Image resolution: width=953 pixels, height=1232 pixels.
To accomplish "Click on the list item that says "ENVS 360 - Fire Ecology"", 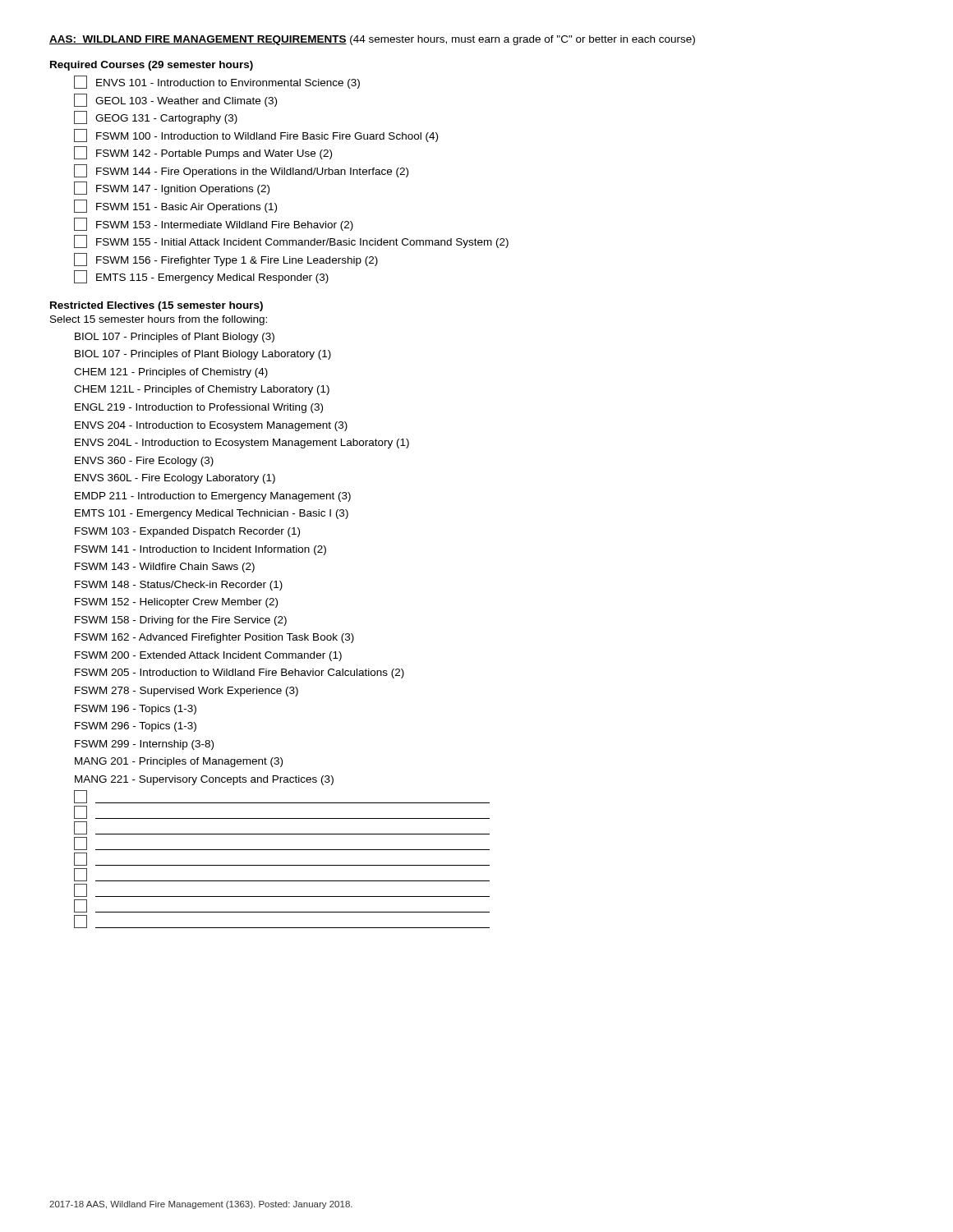I will [144, 460].
